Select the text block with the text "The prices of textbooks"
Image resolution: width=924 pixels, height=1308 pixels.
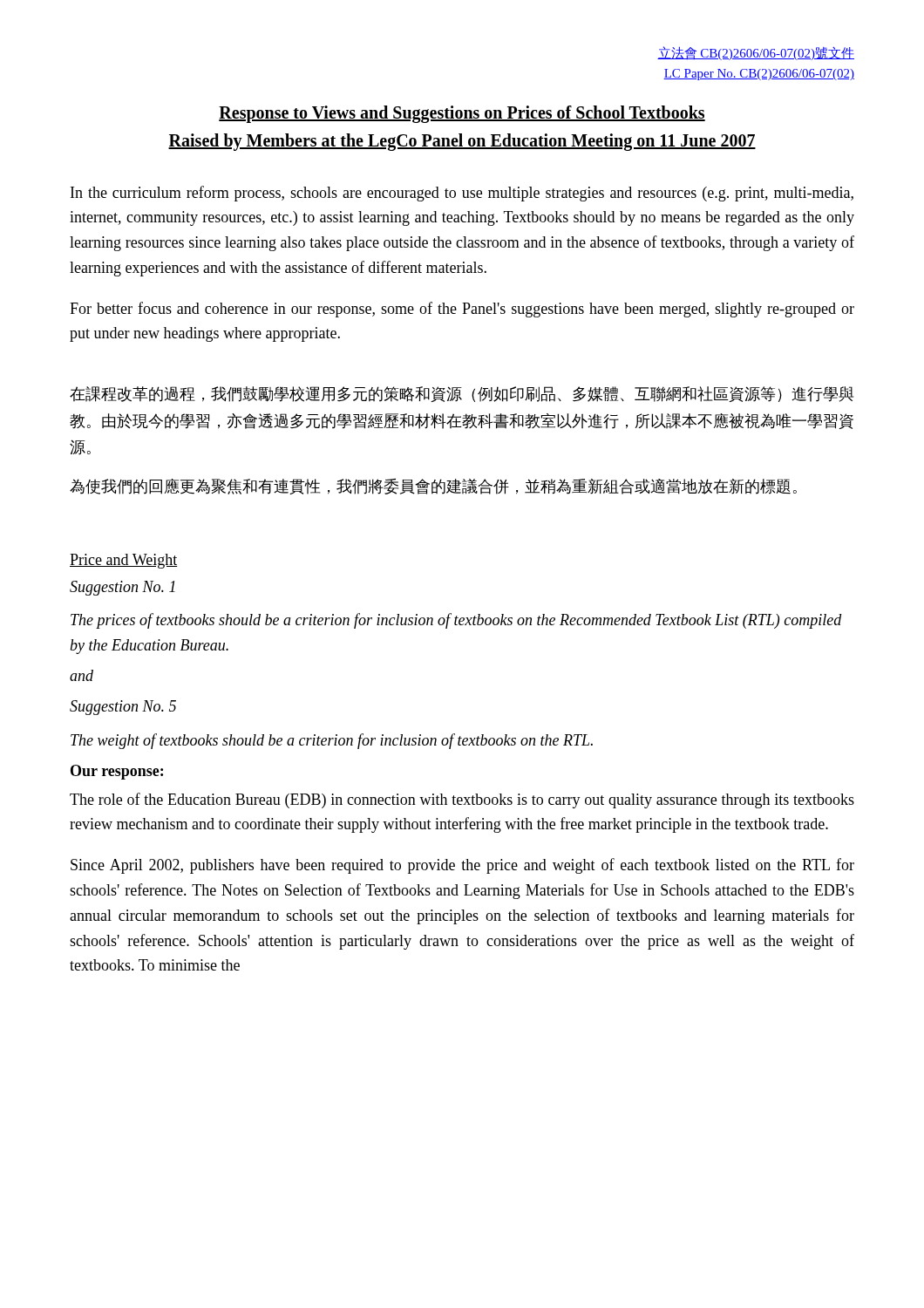456,633
